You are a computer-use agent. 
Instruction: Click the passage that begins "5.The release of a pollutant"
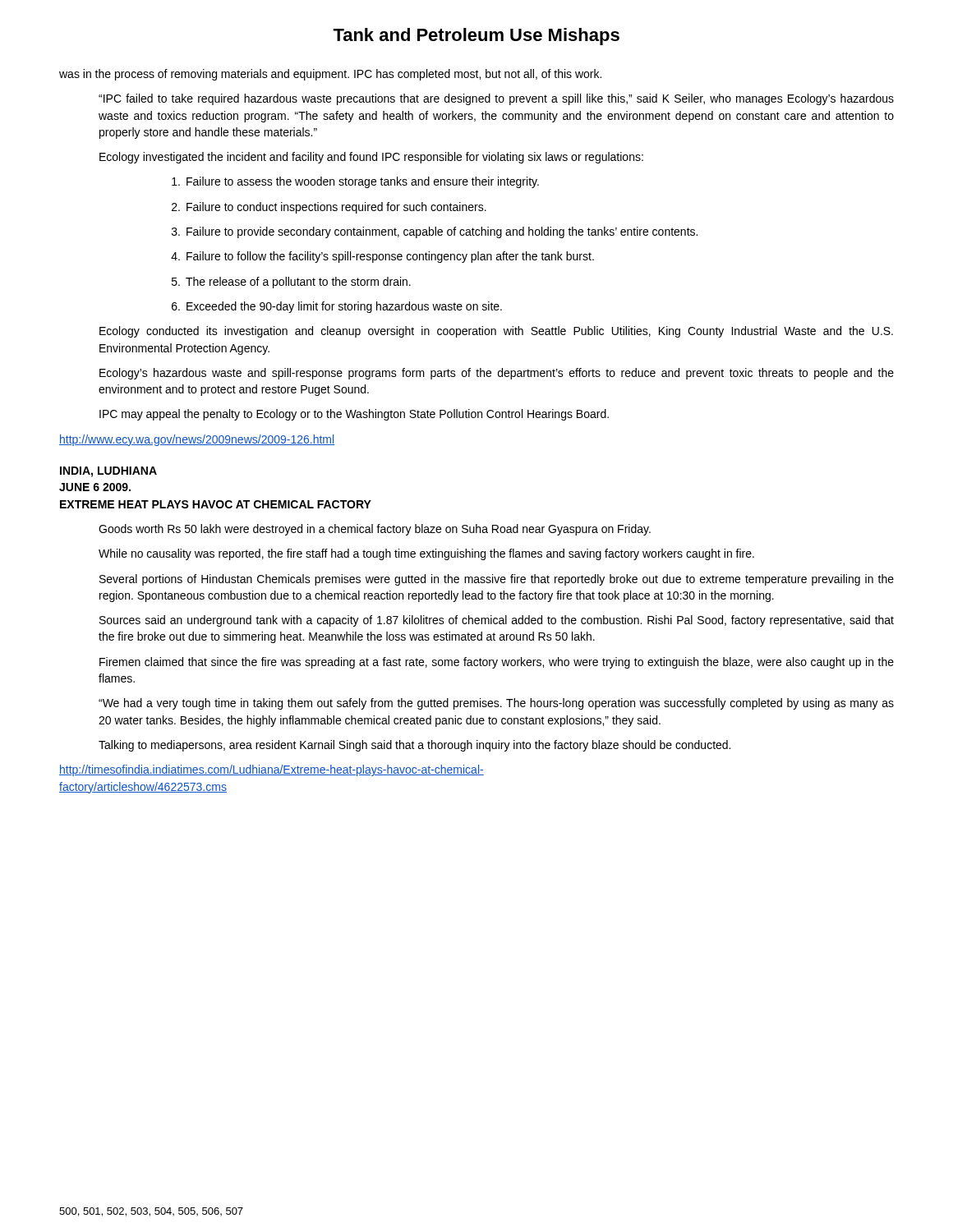click(291, 283)
